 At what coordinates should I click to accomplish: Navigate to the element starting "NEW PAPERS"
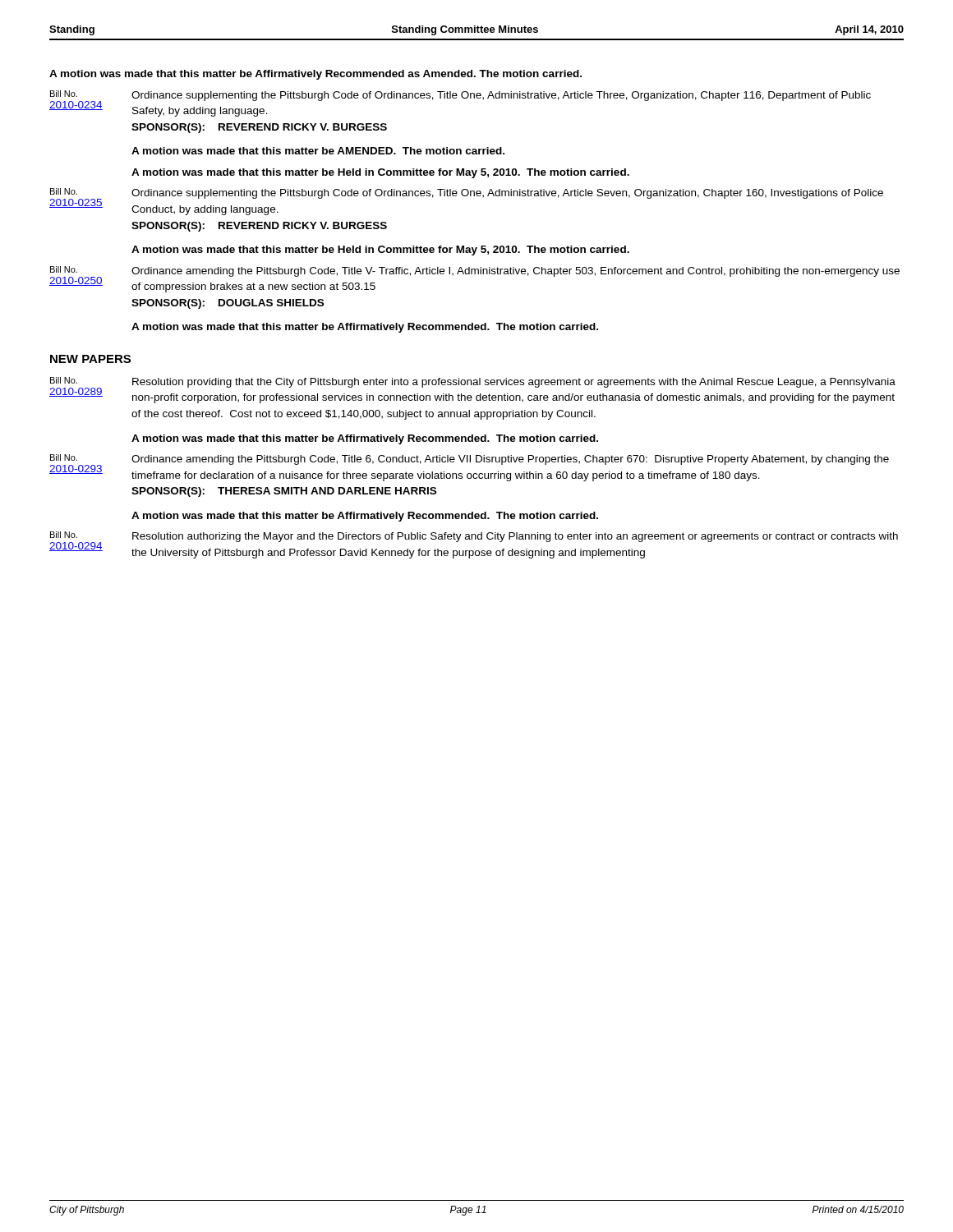[90, 358]
